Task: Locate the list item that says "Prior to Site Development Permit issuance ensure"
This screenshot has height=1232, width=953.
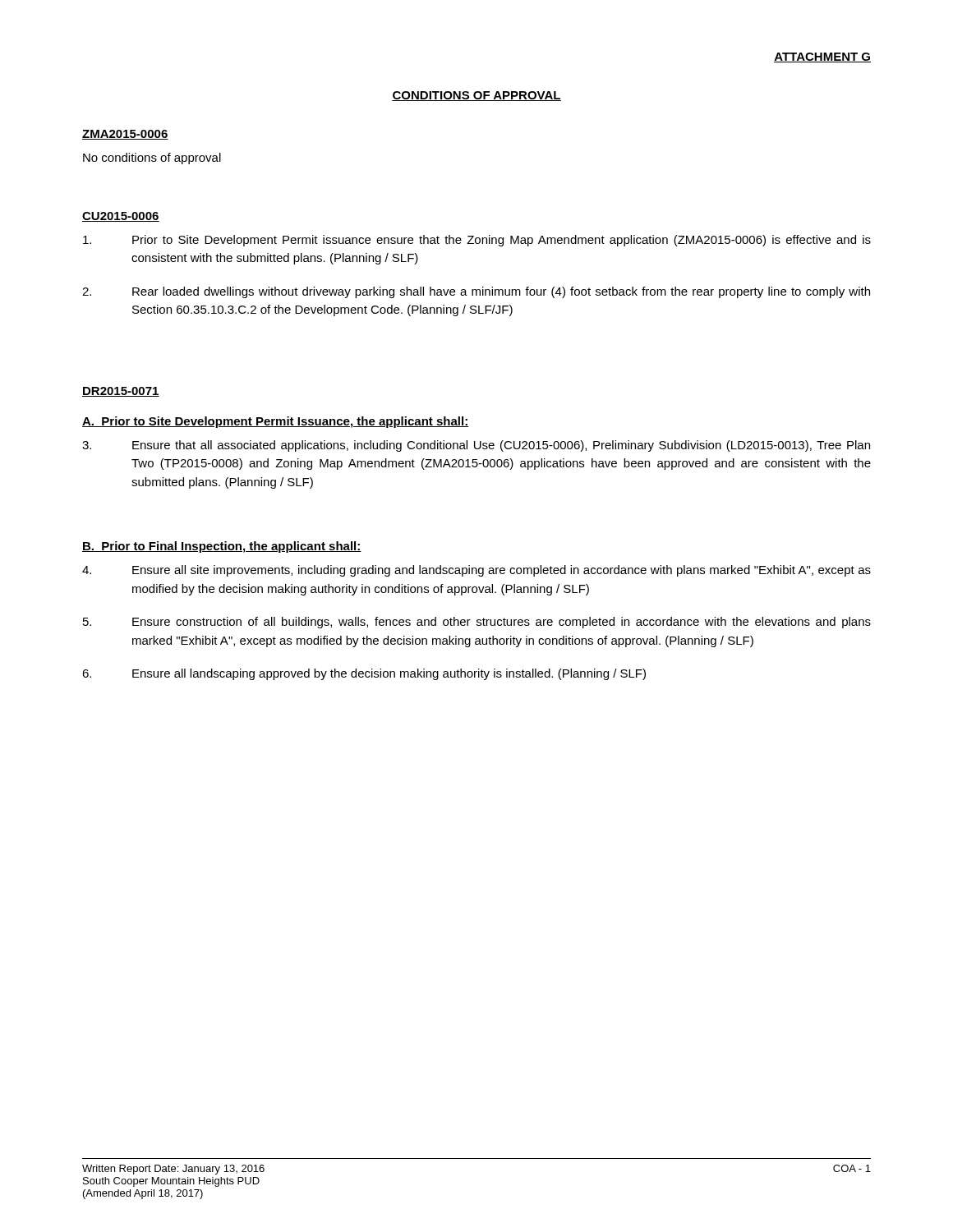Action: coord(476,249)
